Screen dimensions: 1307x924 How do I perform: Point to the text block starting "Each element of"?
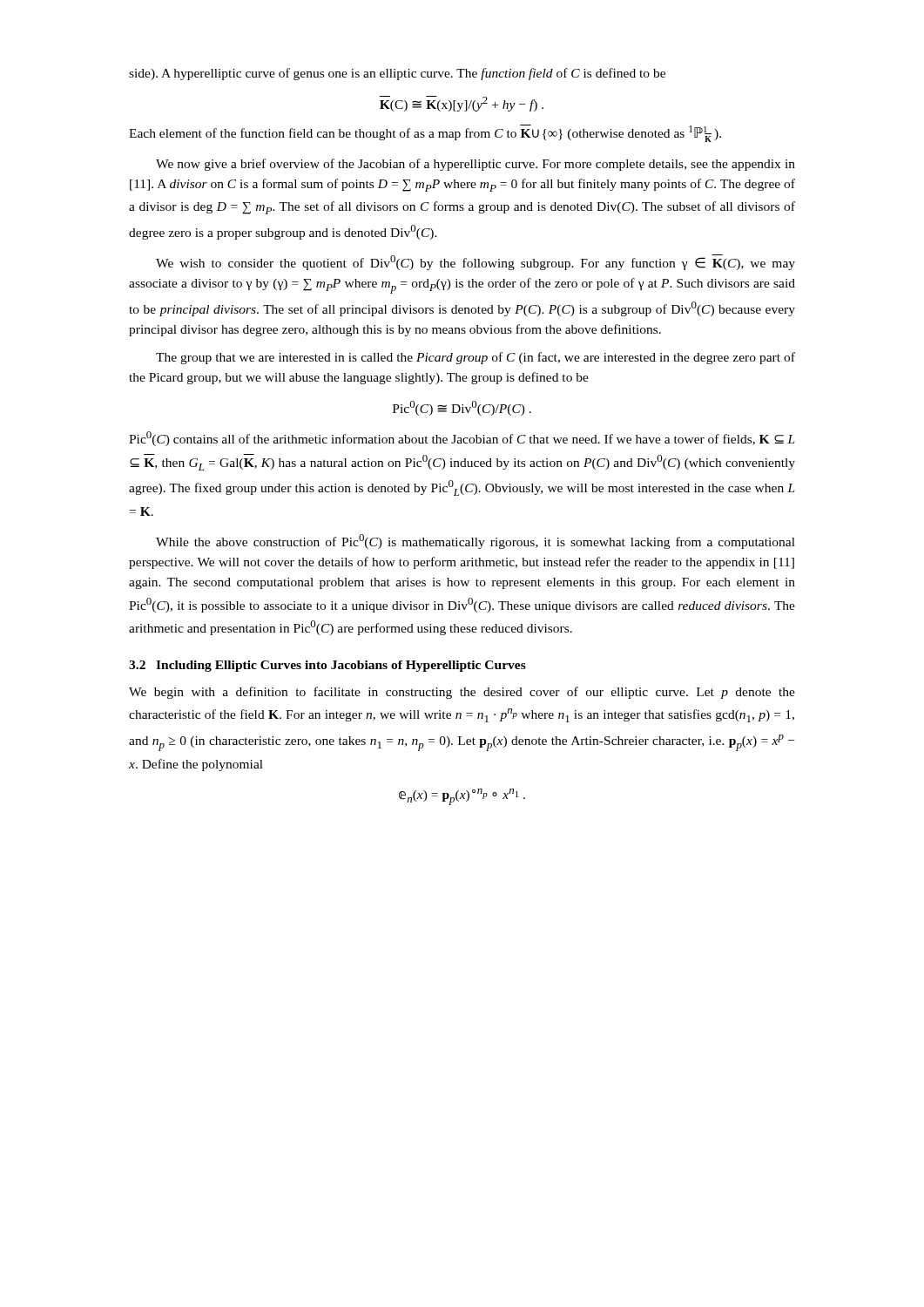click(x=462, y=134)
